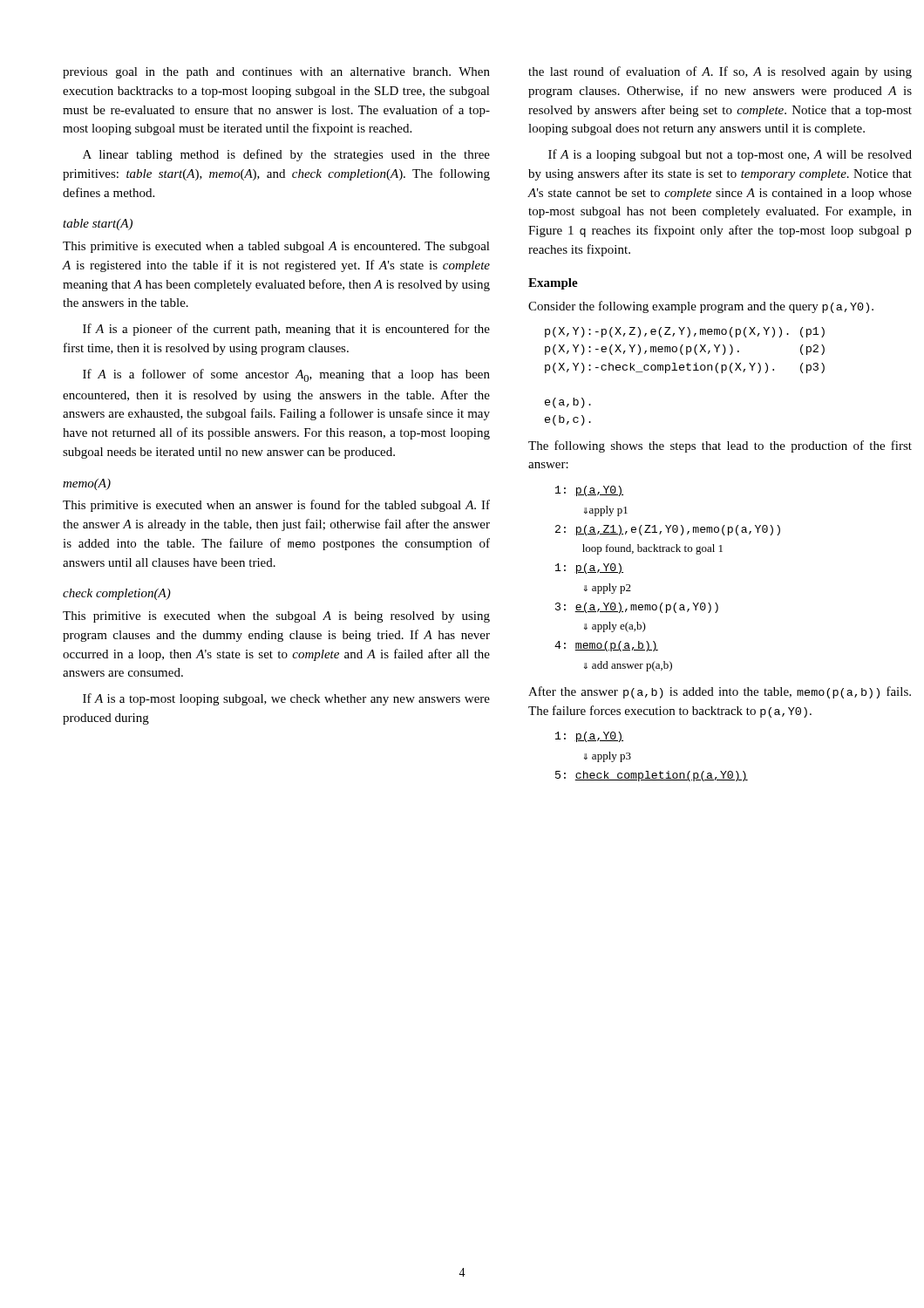
Task: Click on the text block that says "previous goal in the path"
Action: [276, 133]
